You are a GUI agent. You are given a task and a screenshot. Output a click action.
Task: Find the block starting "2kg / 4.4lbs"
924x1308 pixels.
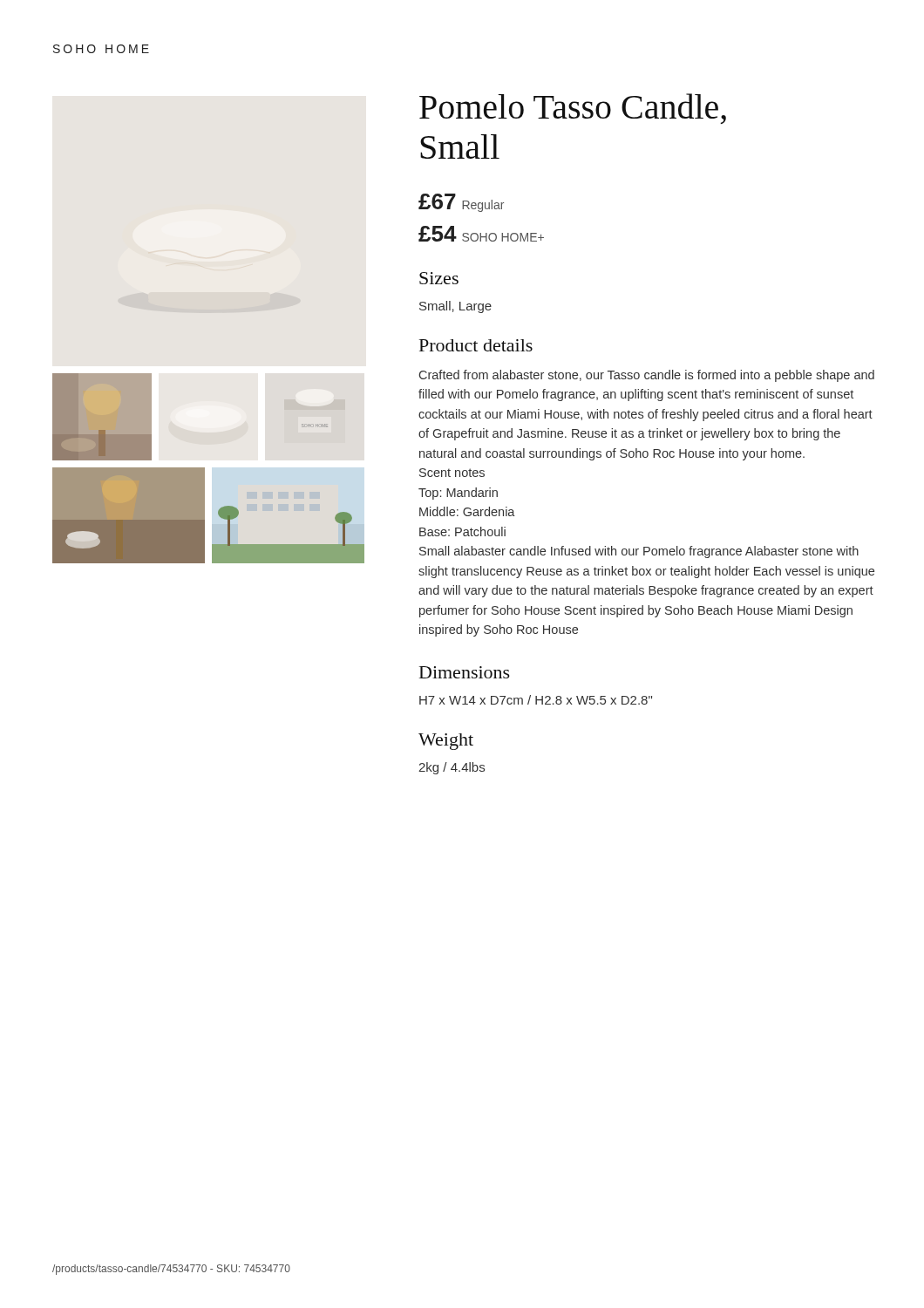click(x=452, y=767)
